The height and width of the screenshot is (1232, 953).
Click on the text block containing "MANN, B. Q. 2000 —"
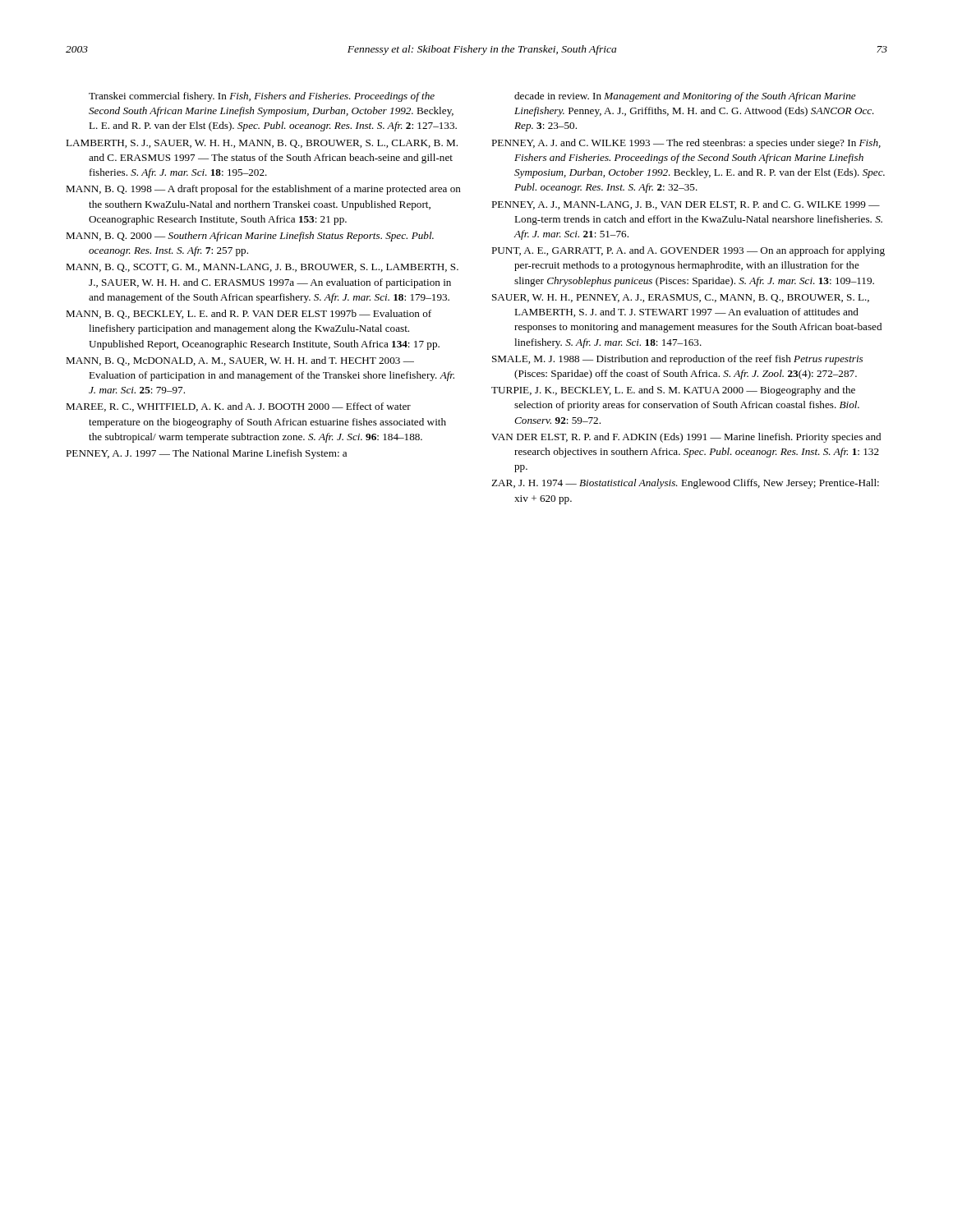click(250, 243)
